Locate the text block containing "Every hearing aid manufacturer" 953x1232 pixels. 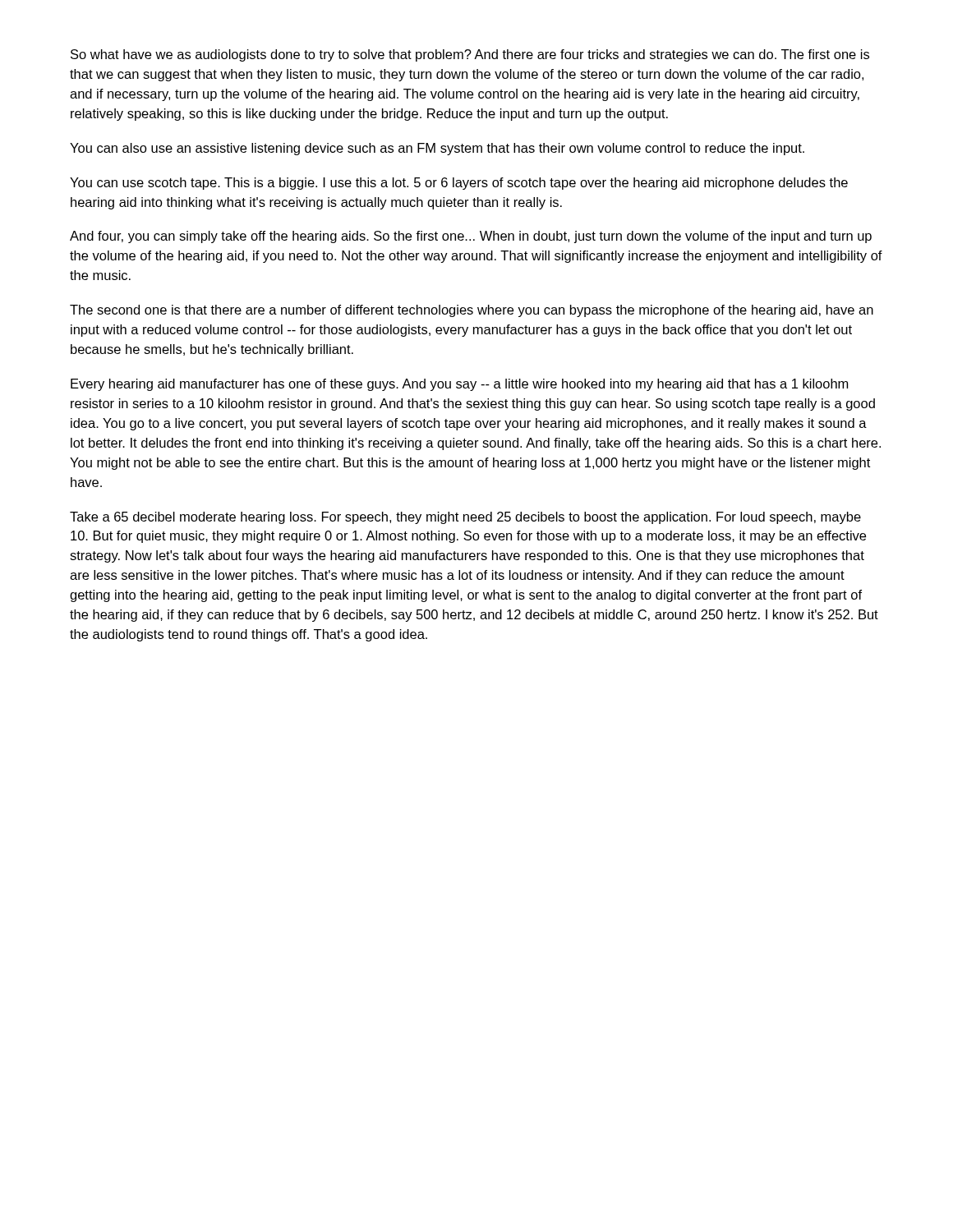[x=476, y=433]
